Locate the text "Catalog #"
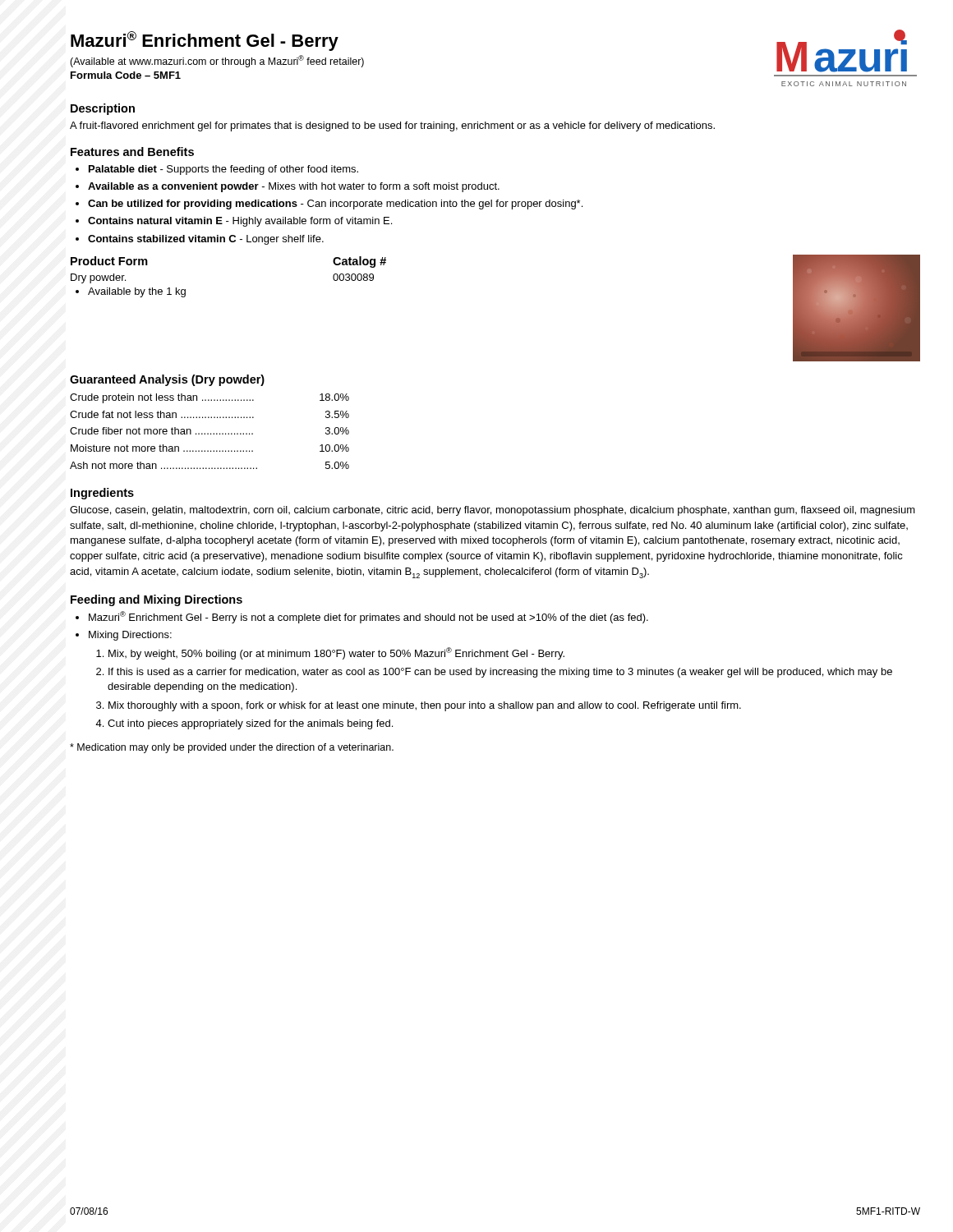953x1232 pixels. click(x=360, y=261)
